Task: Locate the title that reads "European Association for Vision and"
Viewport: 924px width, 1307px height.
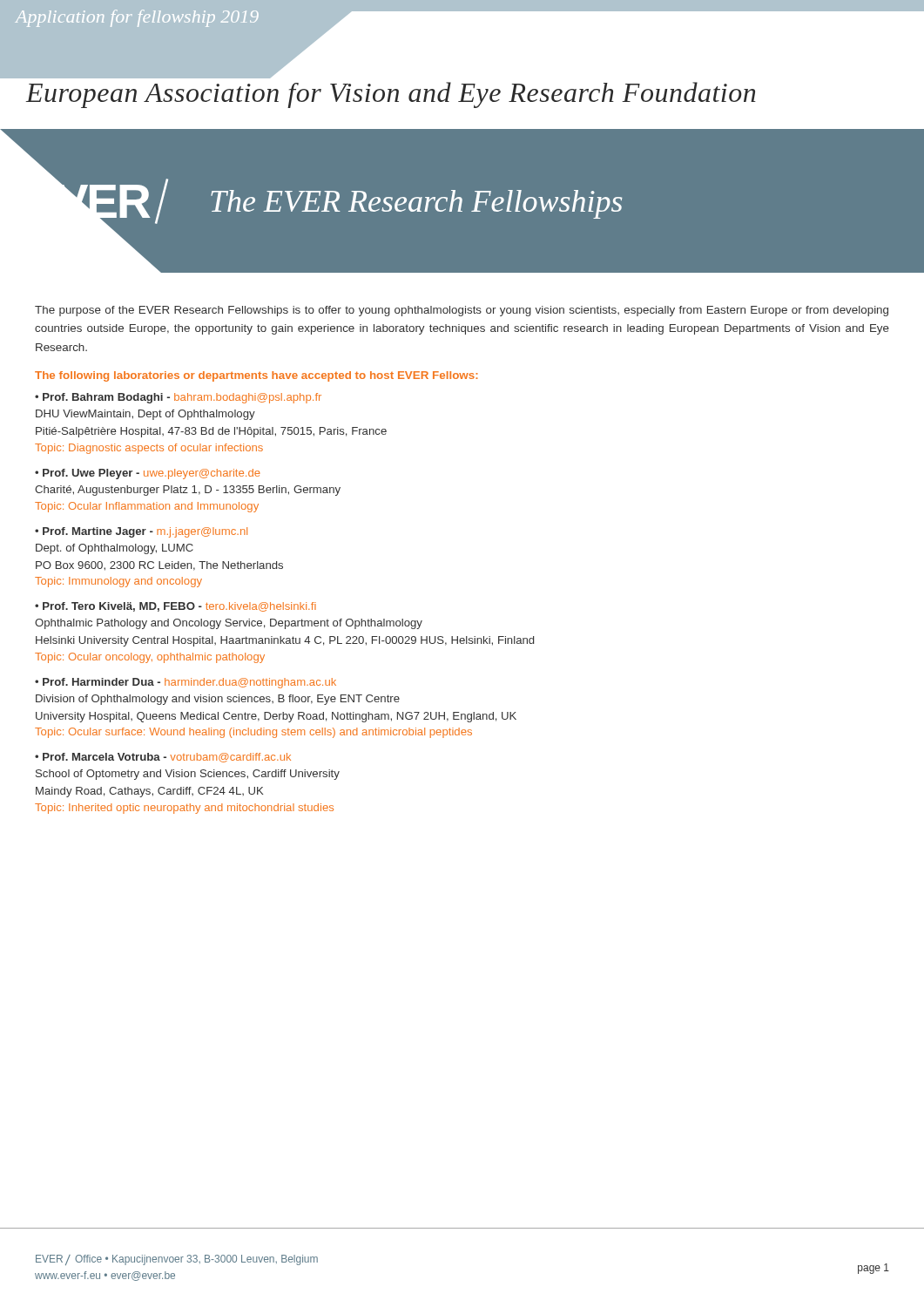Action: click(392, 92)
